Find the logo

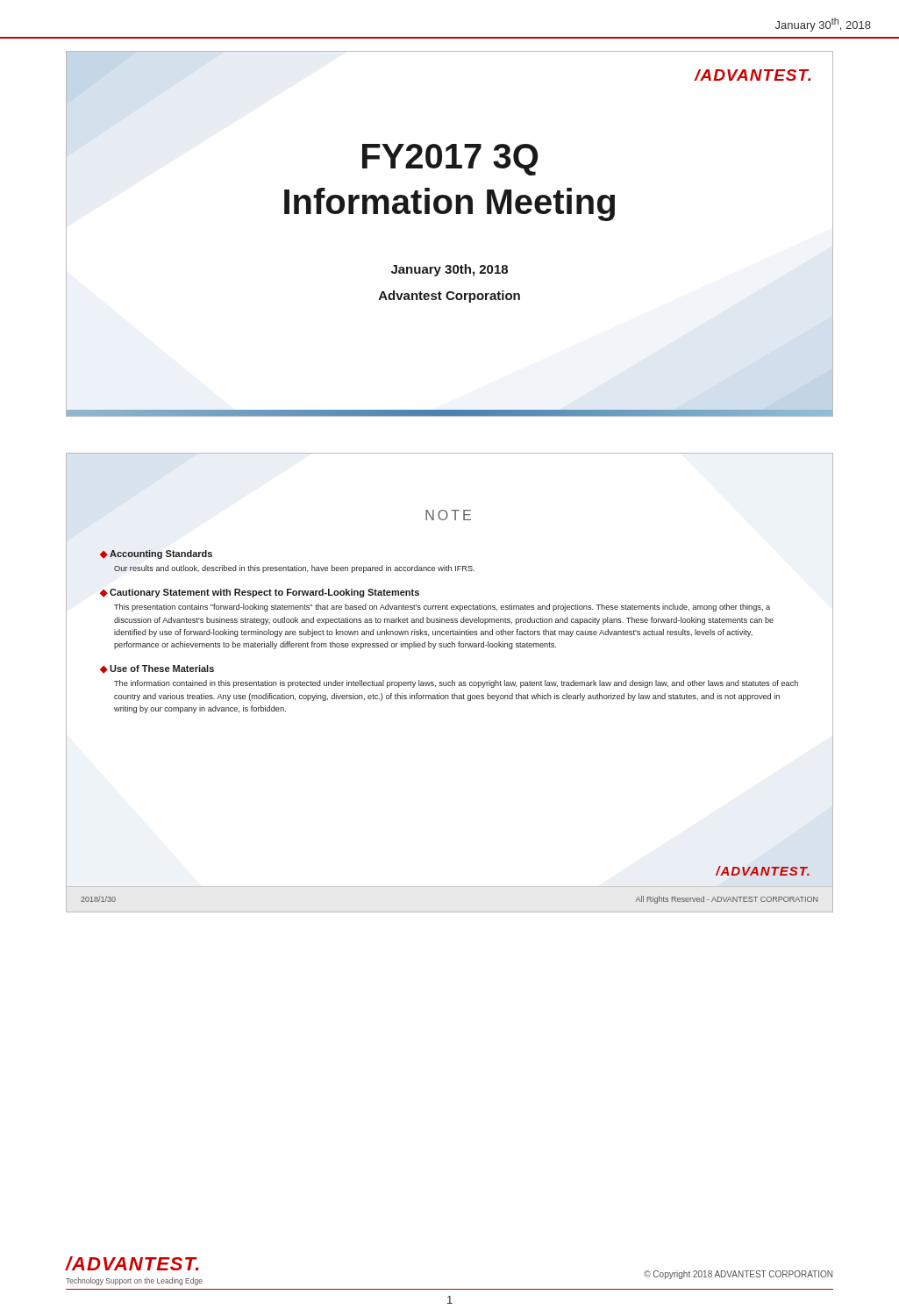(134, 1269)
